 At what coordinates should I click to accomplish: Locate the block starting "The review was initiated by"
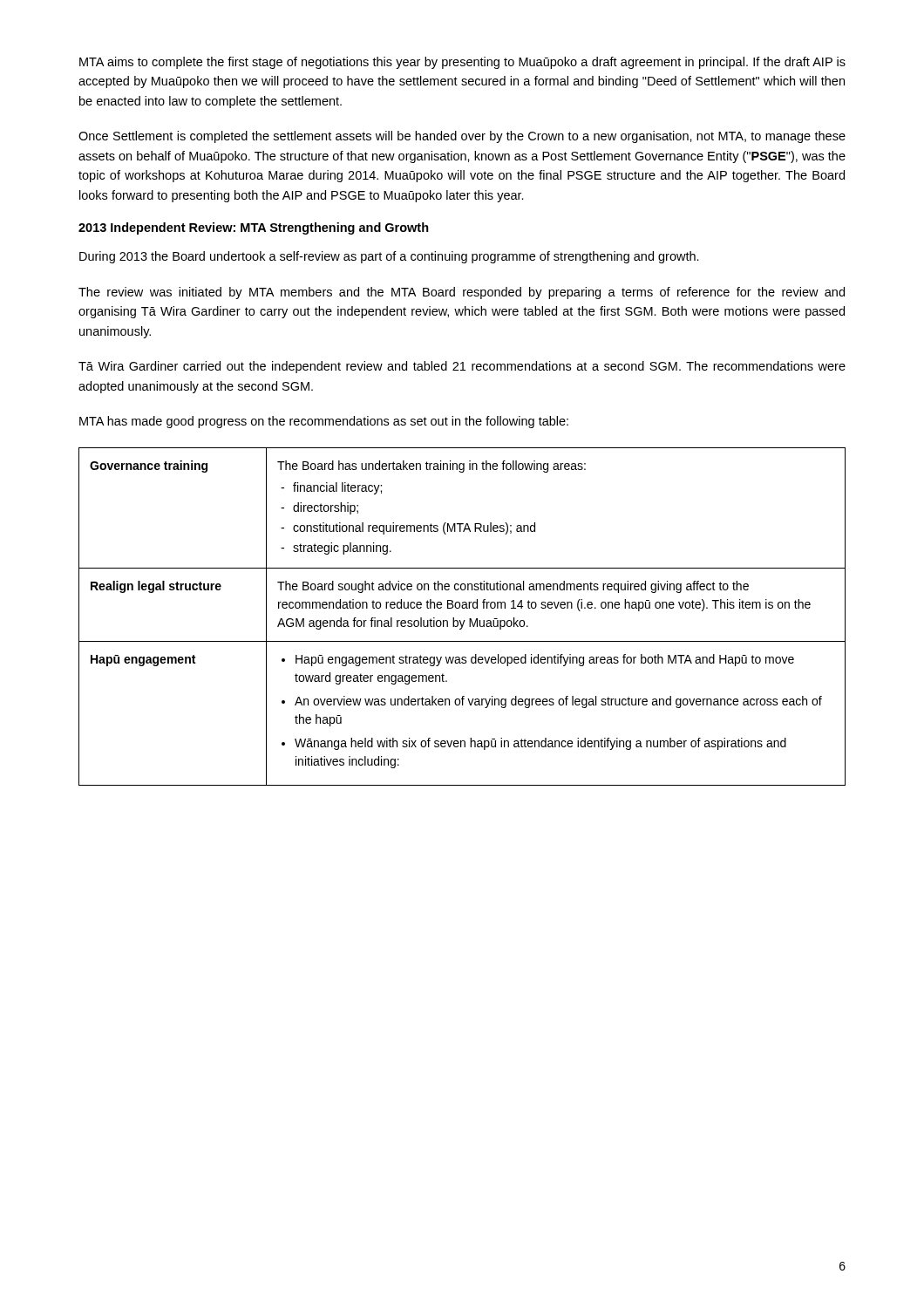click(x=462, y=312)
